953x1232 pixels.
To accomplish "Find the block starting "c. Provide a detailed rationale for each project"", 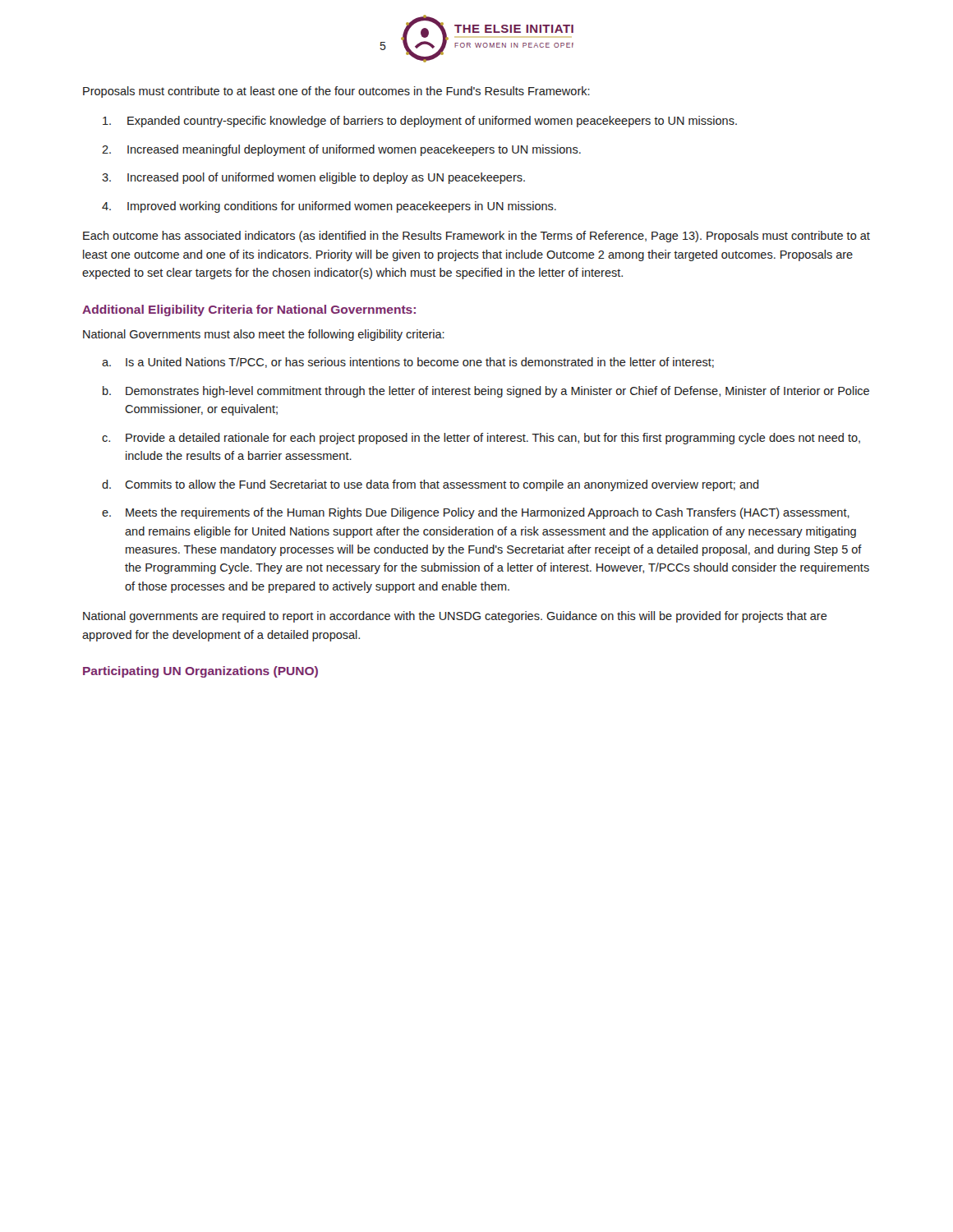I will (x=486, y=447).
